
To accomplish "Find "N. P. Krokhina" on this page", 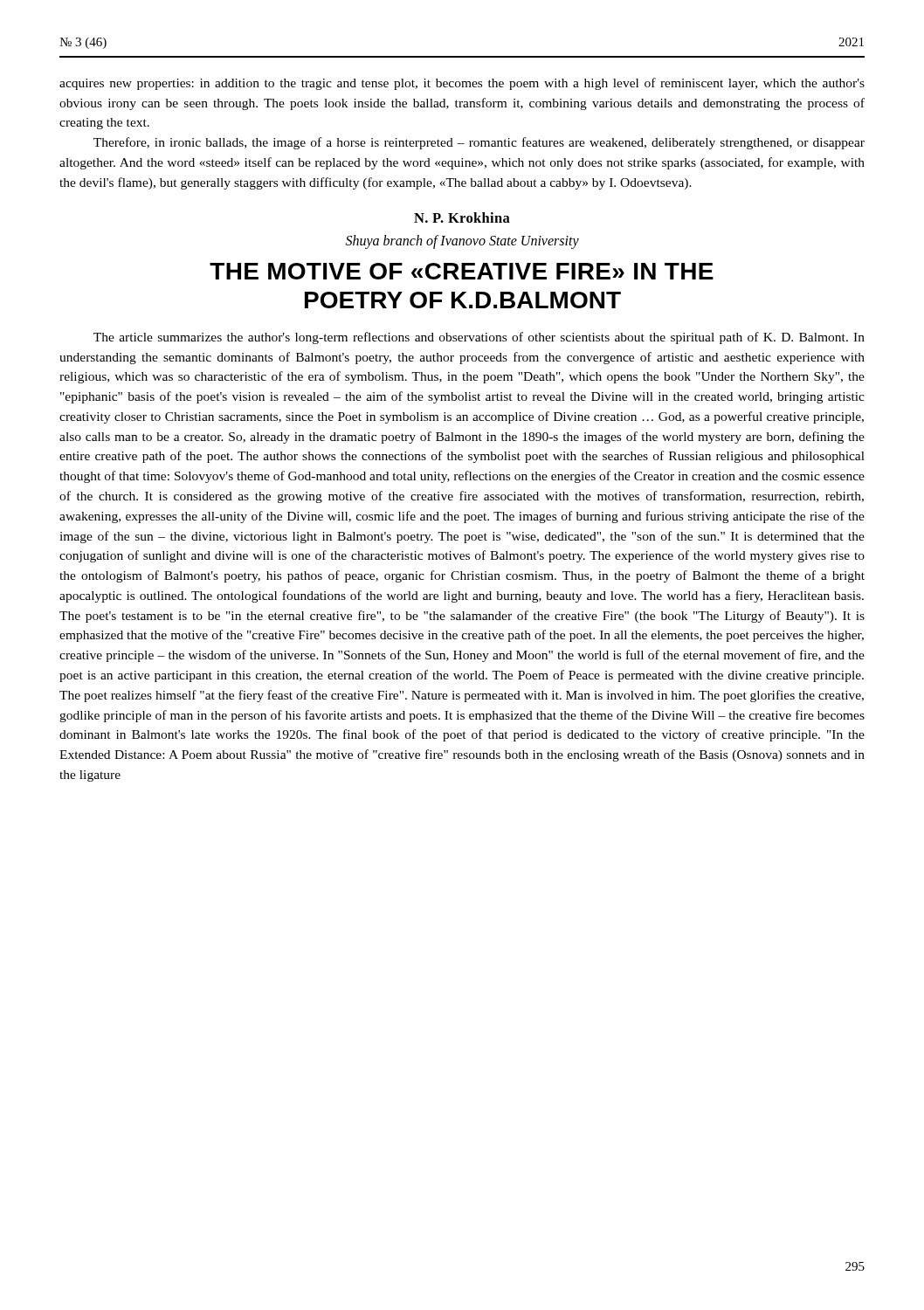I will (462, 218).
